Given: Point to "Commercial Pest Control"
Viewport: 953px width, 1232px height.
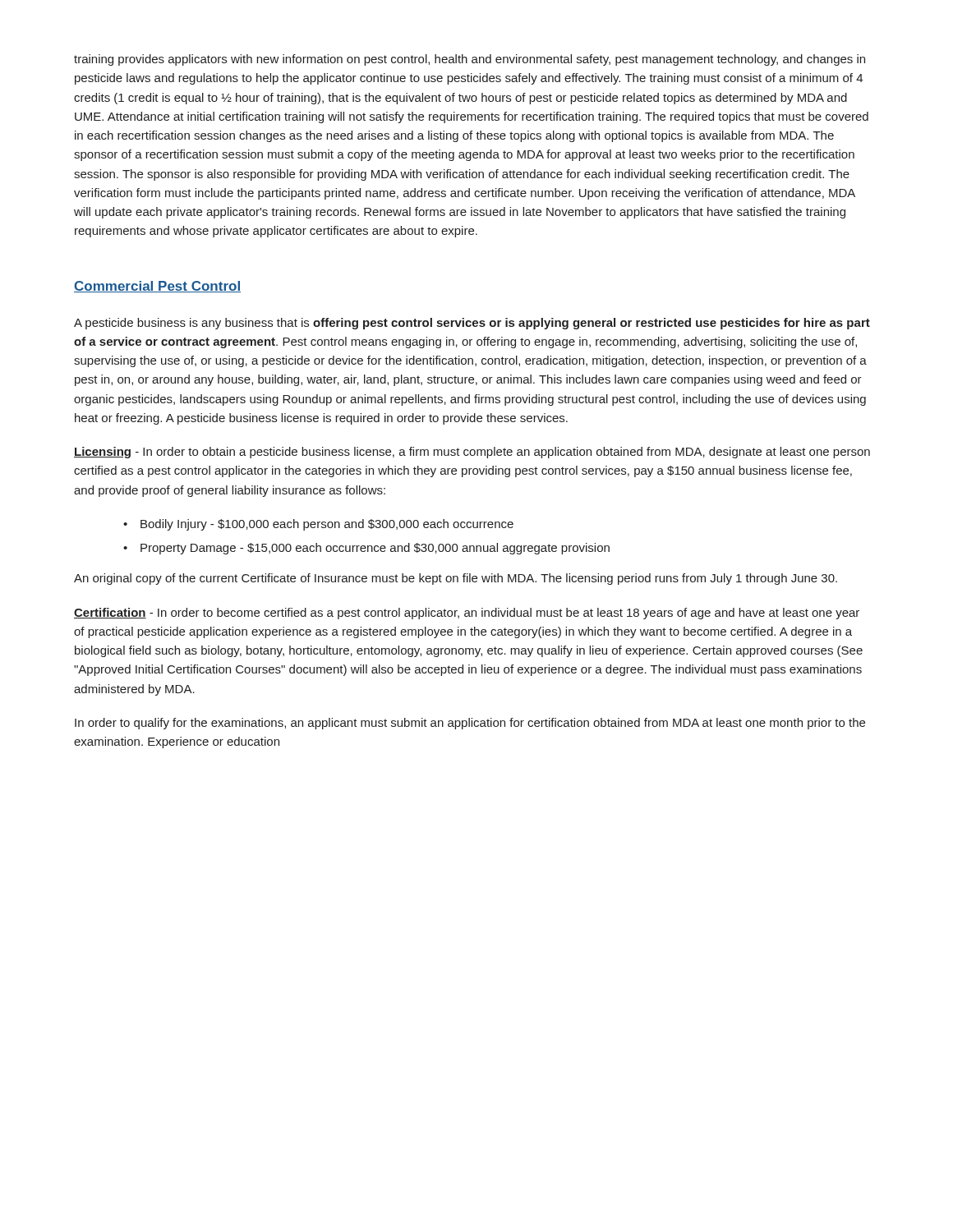Looking at the screenshot, I should 157,286.
